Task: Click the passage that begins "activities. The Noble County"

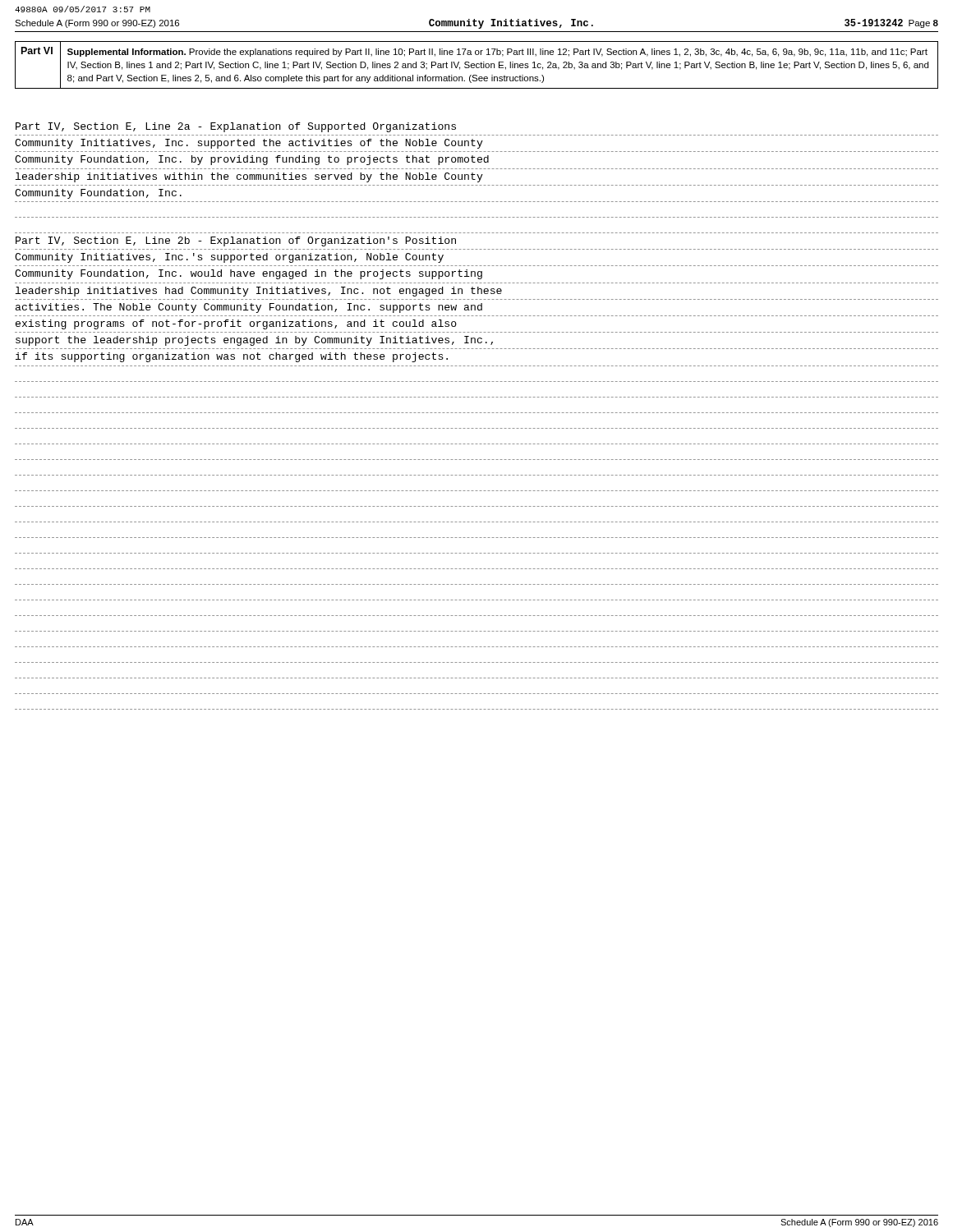Action: pyautogui.click(x=249, y=308)
